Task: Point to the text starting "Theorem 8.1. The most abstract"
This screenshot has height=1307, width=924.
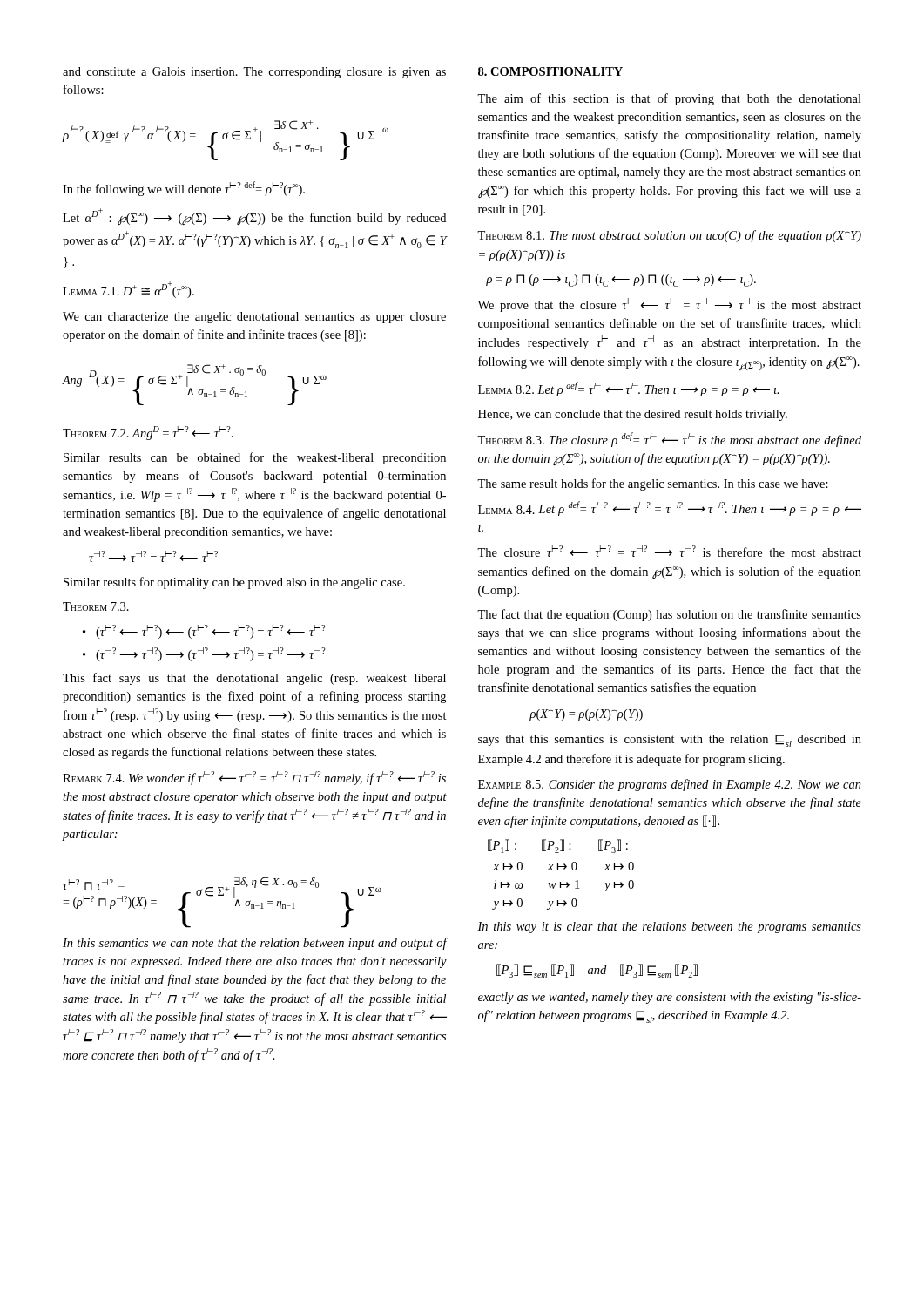Action: [669, 245]
